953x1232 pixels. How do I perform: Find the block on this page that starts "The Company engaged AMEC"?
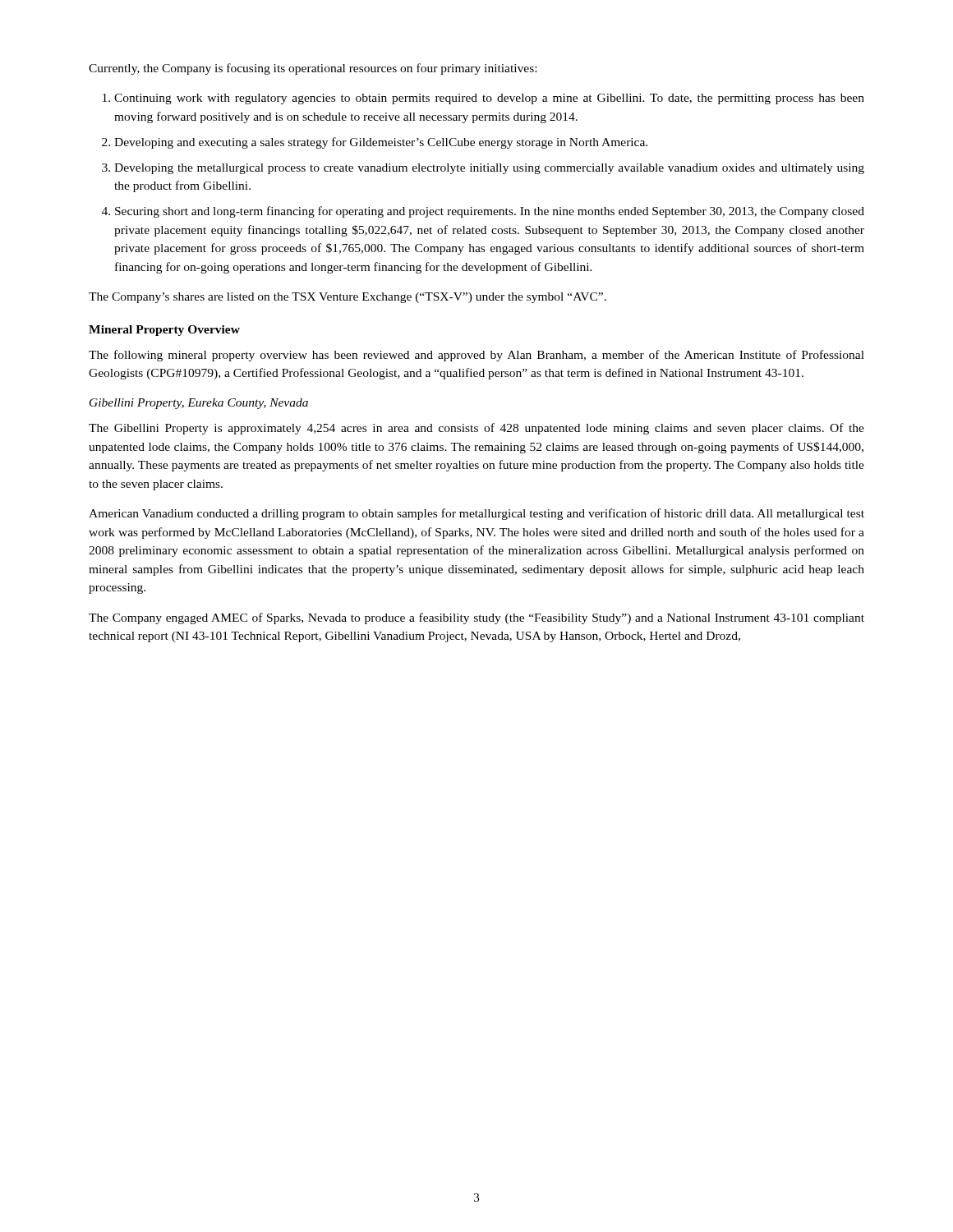[x=476, y=627]
